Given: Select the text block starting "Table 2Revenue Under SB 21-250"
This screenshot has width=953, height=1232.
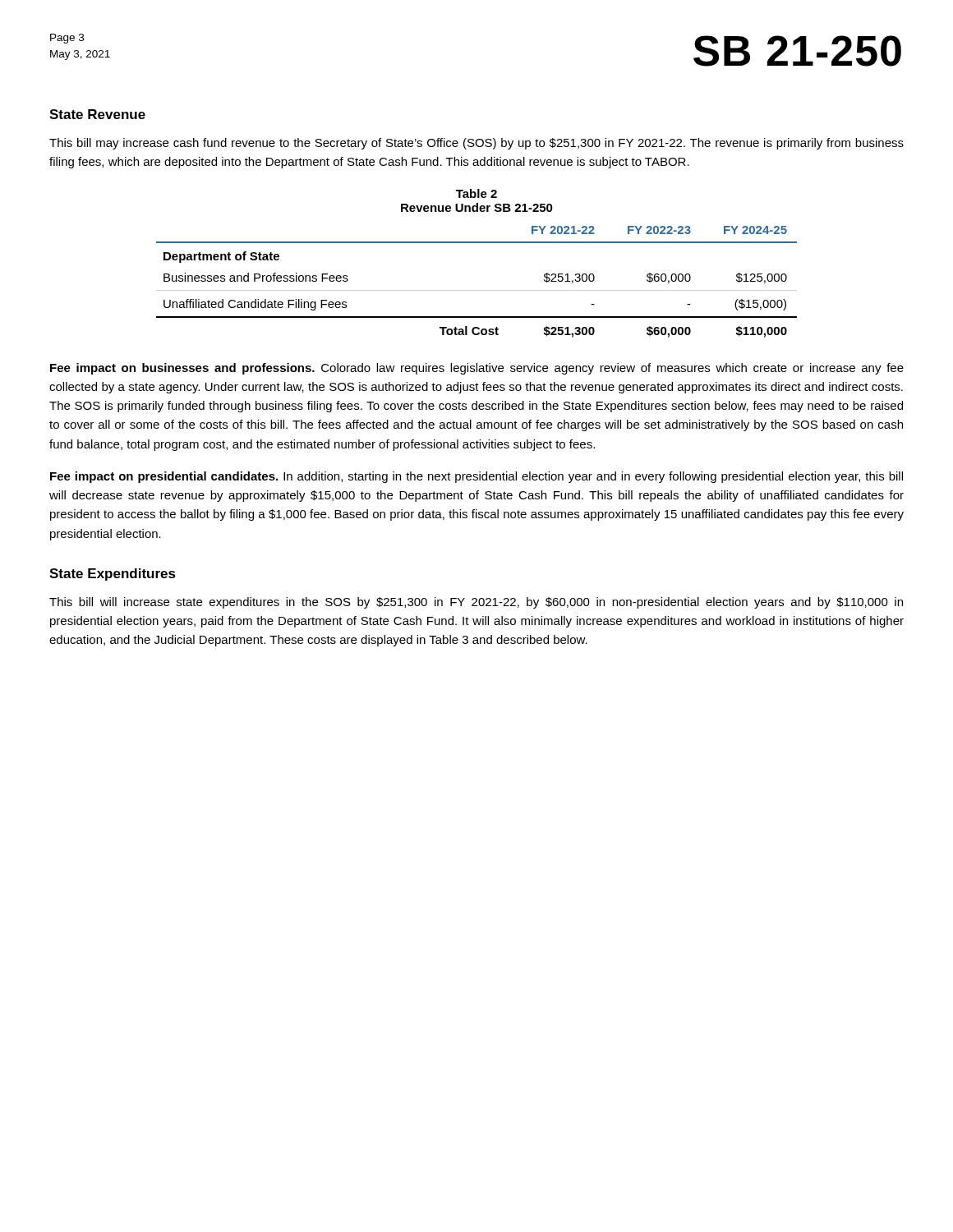Looking at the screenshot, I should click(x=476, y=200).
